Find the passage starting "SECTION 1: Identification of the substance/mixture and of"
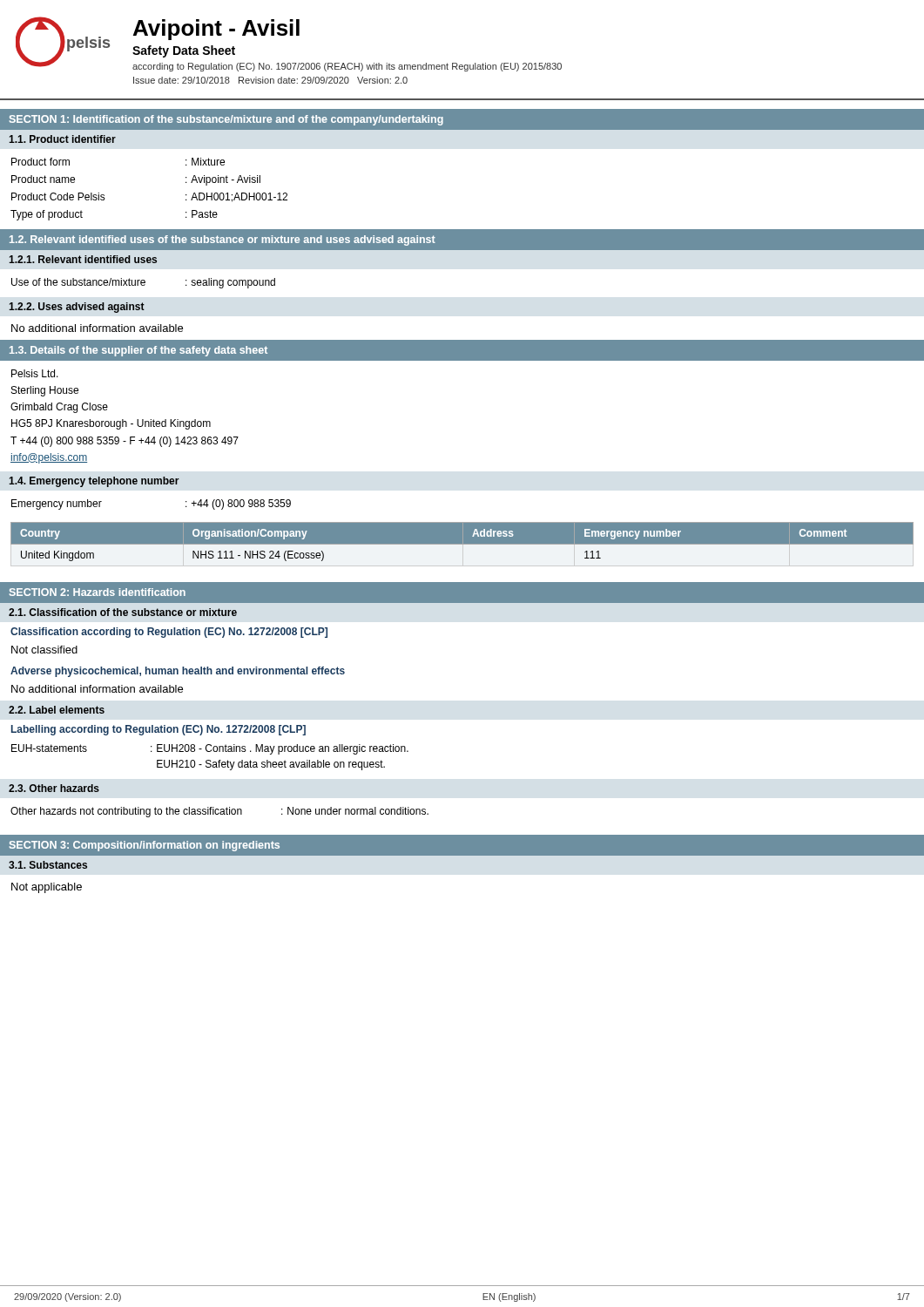This screenshot has height=1307, width=924. tap(226, 119)
